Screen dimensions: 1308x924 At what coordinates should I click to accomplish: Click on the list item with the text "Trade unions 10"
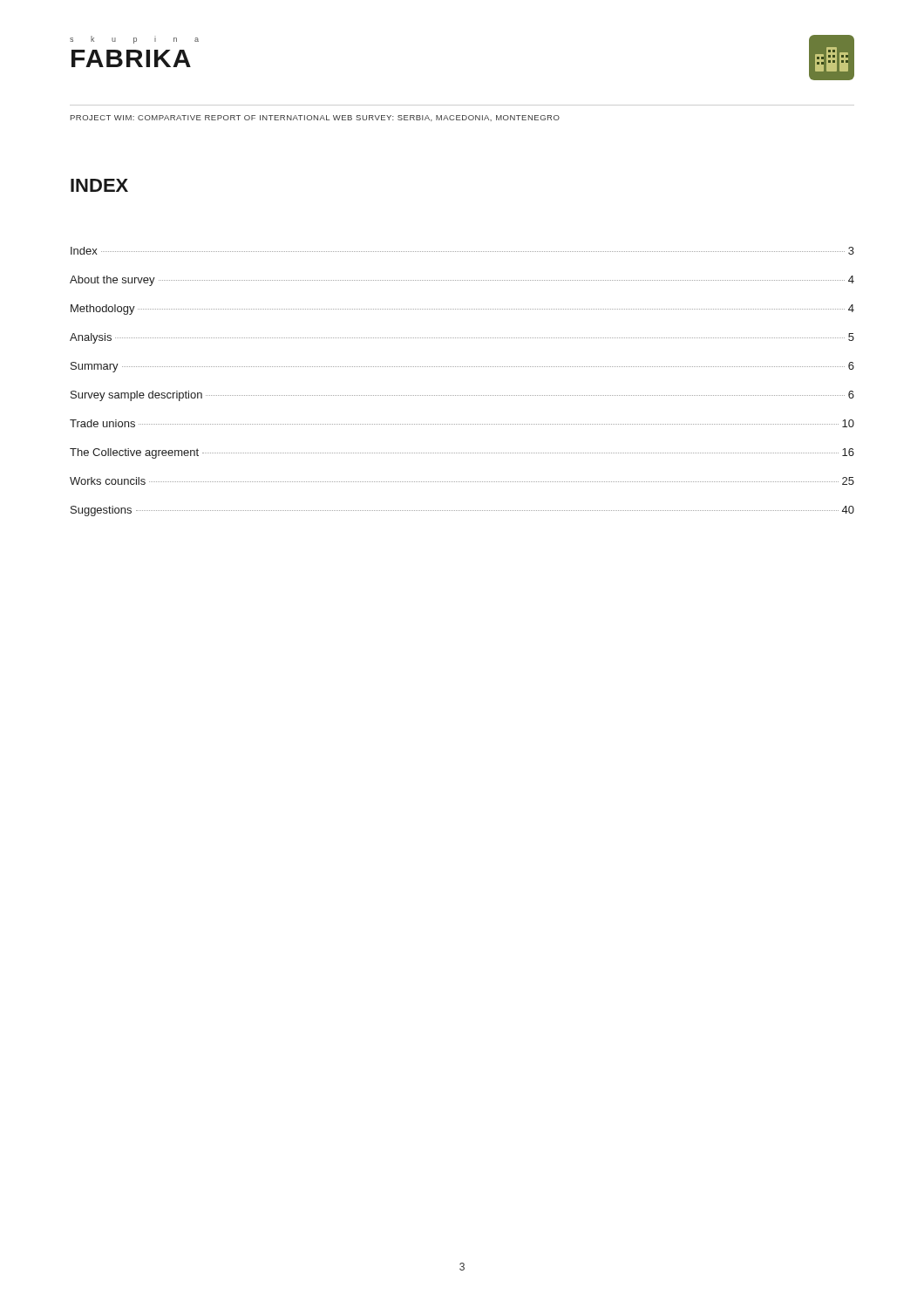(x=462, y=423)
